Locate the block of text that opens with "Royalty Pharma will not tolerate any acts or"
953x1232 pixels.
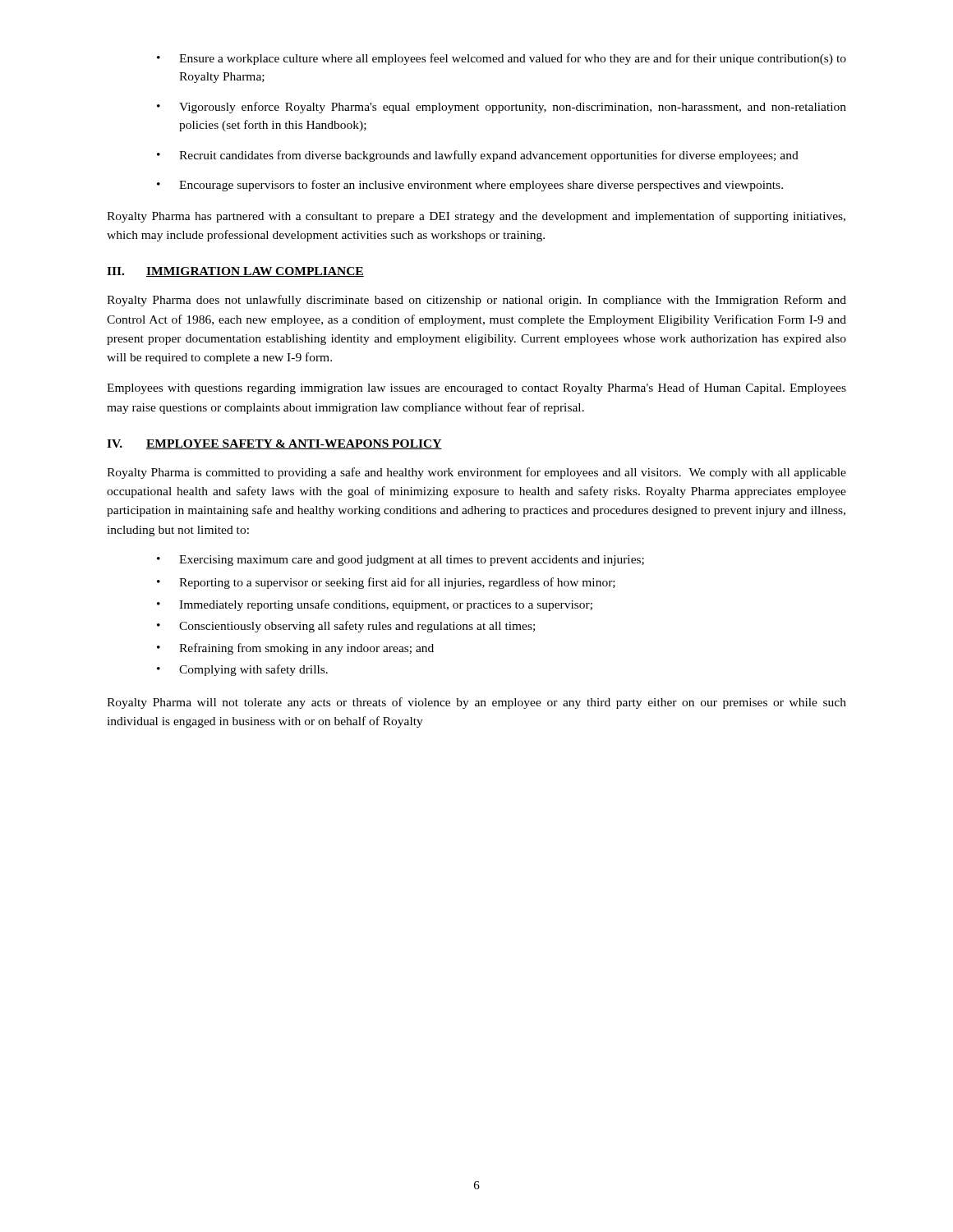tap(476, 711)
